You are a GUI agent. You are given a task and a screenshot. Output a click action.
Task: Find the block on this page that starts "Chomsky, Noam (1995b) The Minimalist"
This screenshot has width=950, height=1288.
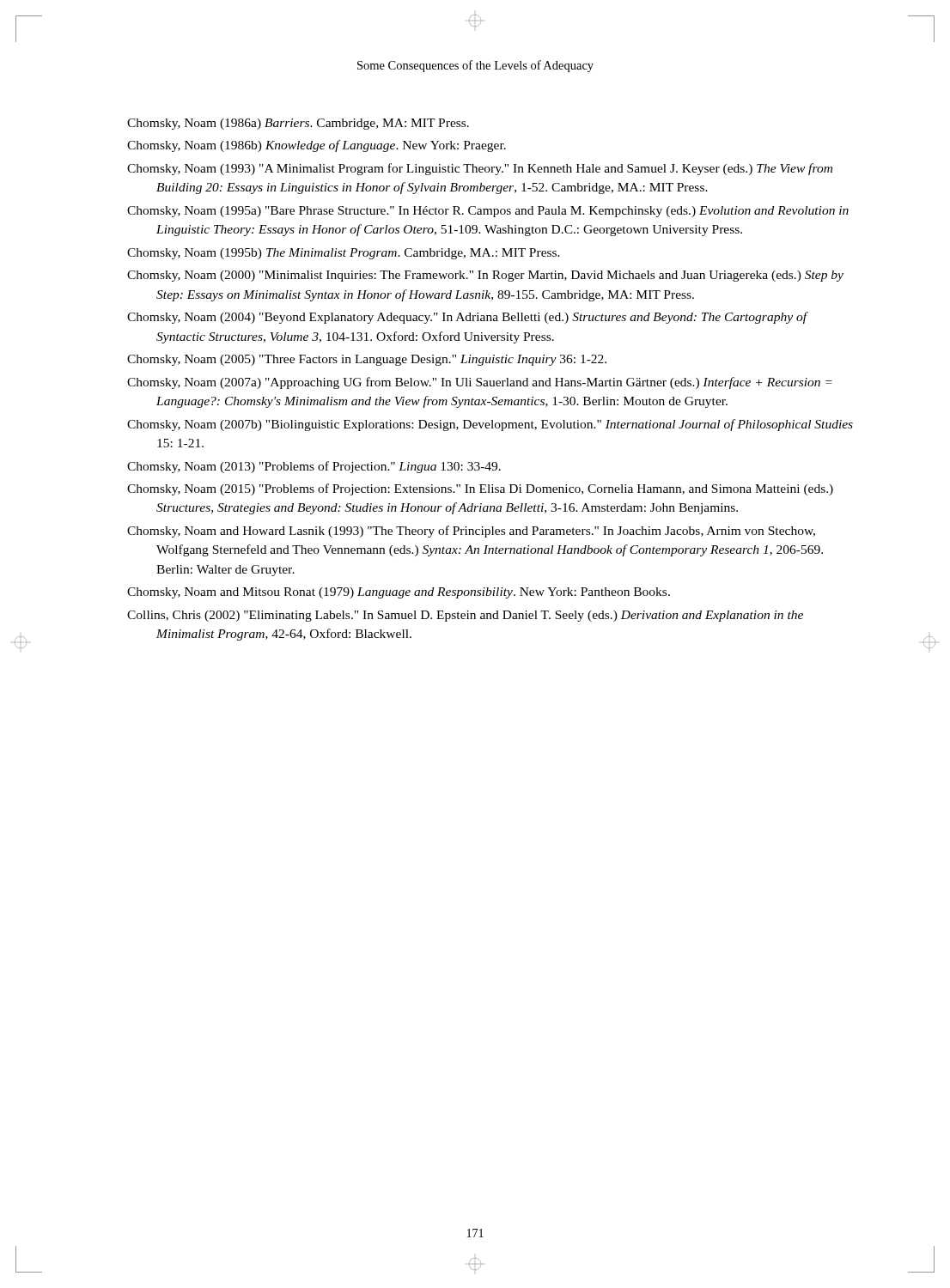344,252
